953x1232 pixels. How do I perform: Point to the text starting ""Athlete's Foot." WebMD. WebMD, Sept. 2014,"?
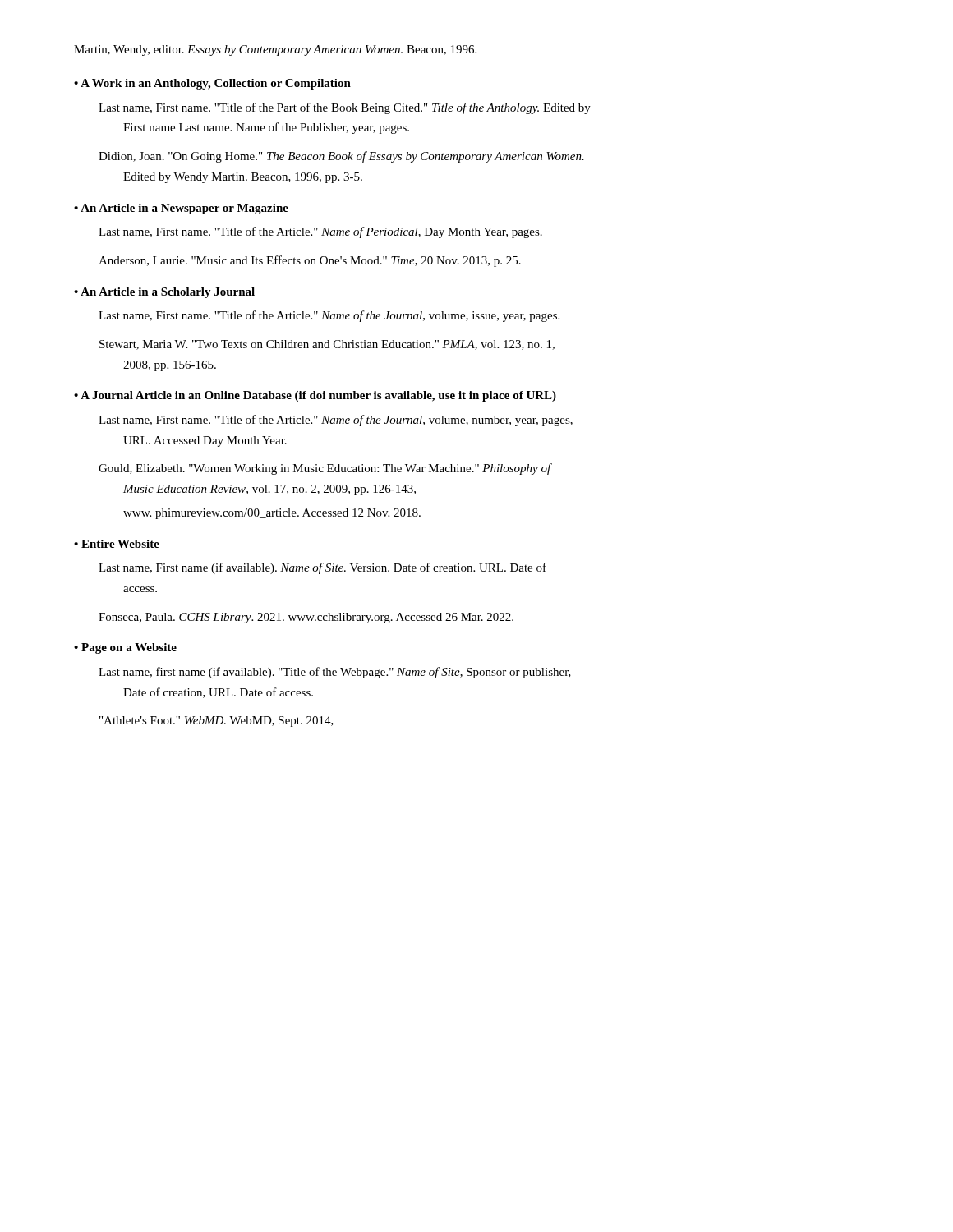tap(216, 721)
